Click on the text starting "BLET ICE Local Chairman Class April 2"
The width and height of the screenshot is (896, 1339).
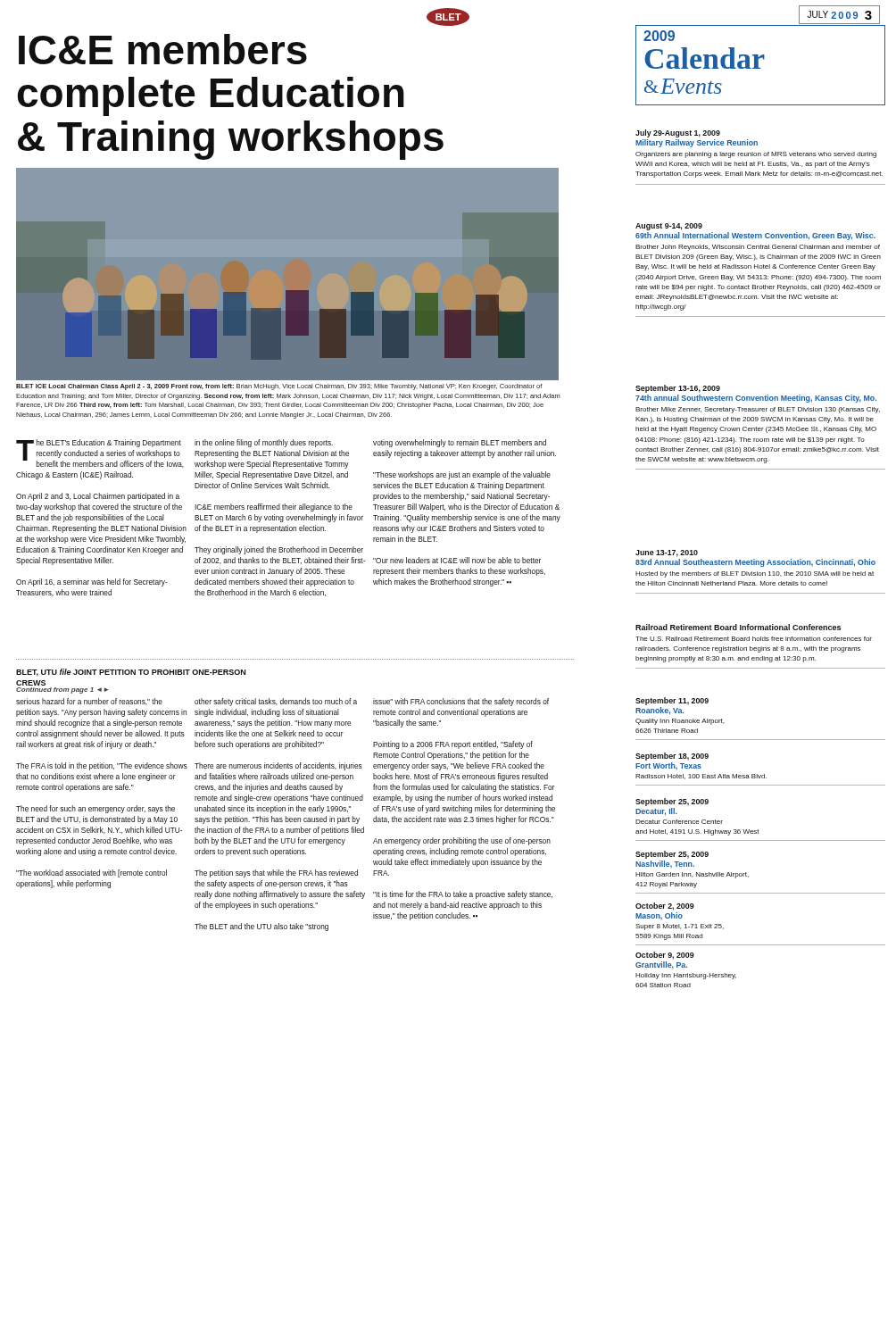point(288,400)
